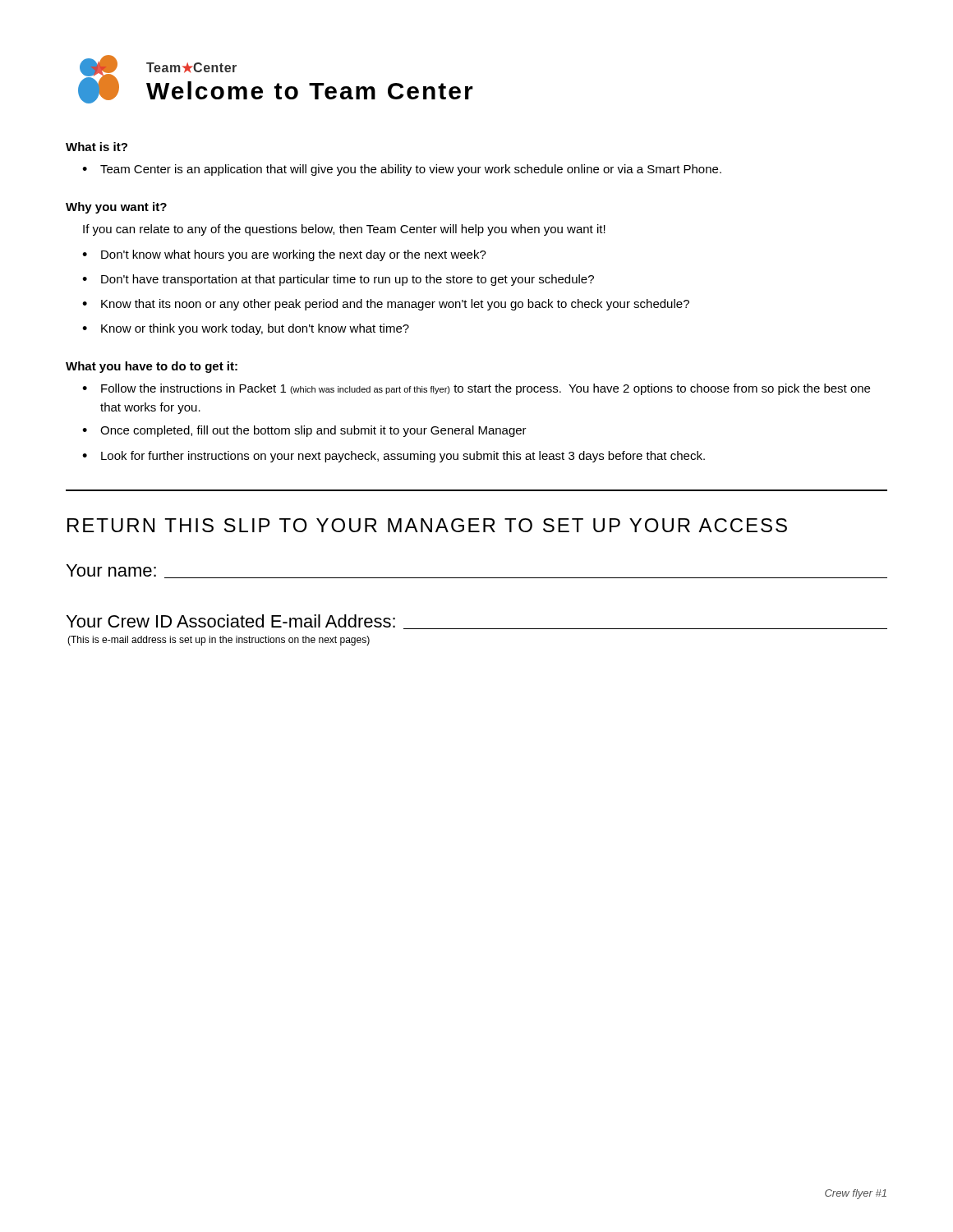The image size is (953, 1232).
Task: Point to the text block starting "Your name:"
Action: coord(476,571)
